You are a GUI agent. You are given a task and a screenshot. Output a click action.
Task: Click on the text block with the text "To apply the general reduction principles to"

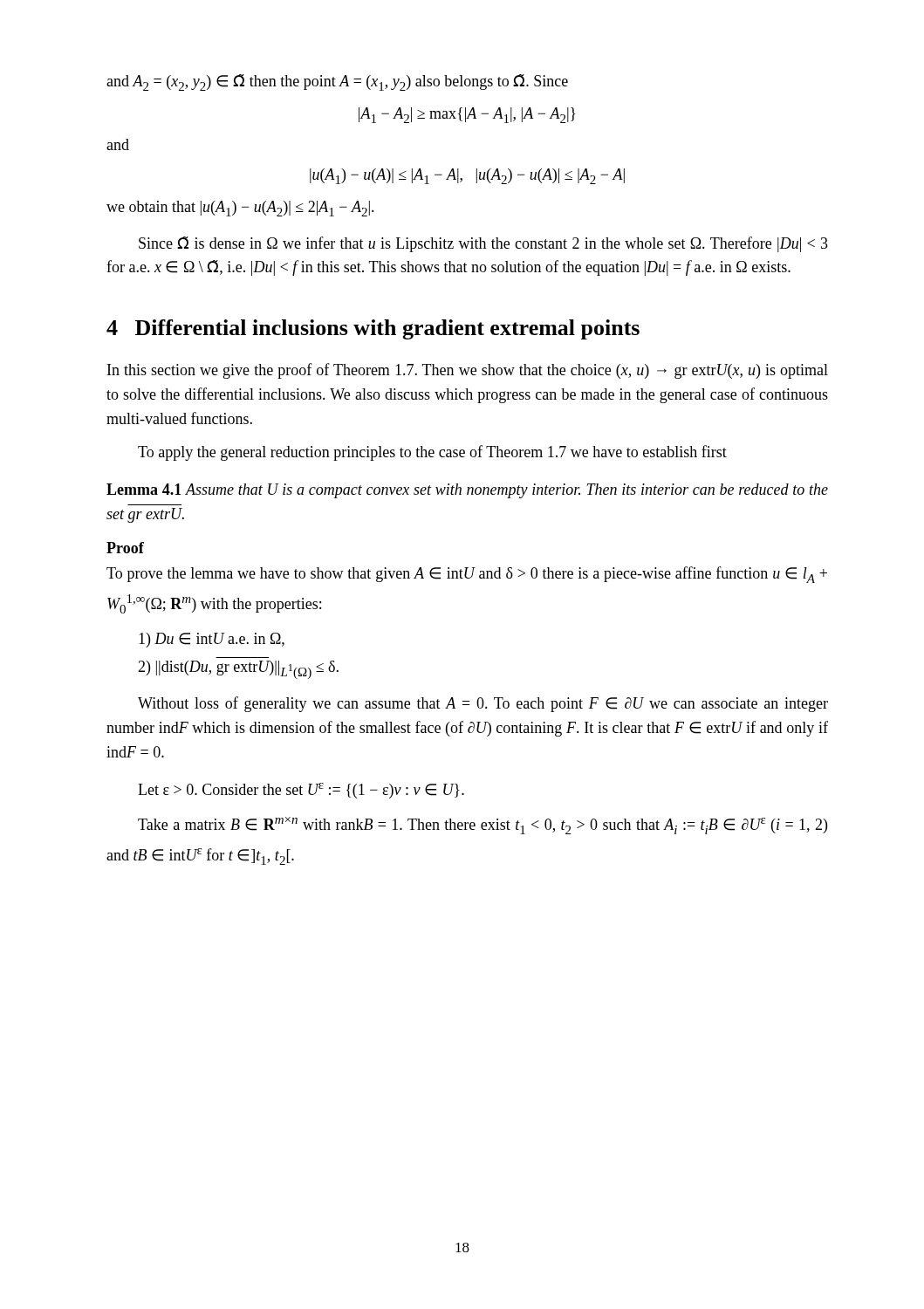pyautogui.click(x=432, y=452)
